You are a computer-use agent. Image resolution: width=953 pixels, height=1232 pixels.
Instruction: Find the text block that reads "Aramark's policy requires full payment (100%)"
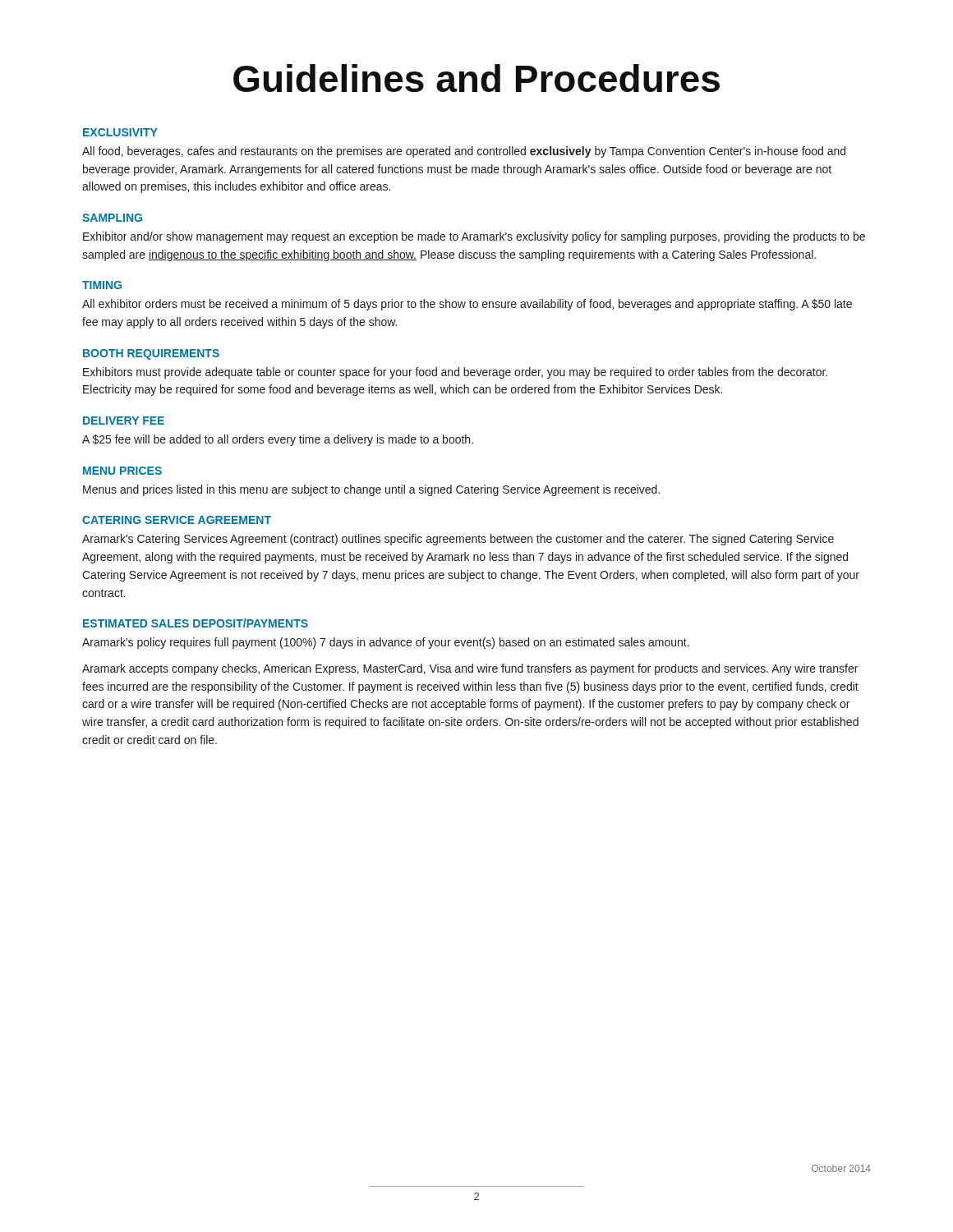click(x=386, y=642)
